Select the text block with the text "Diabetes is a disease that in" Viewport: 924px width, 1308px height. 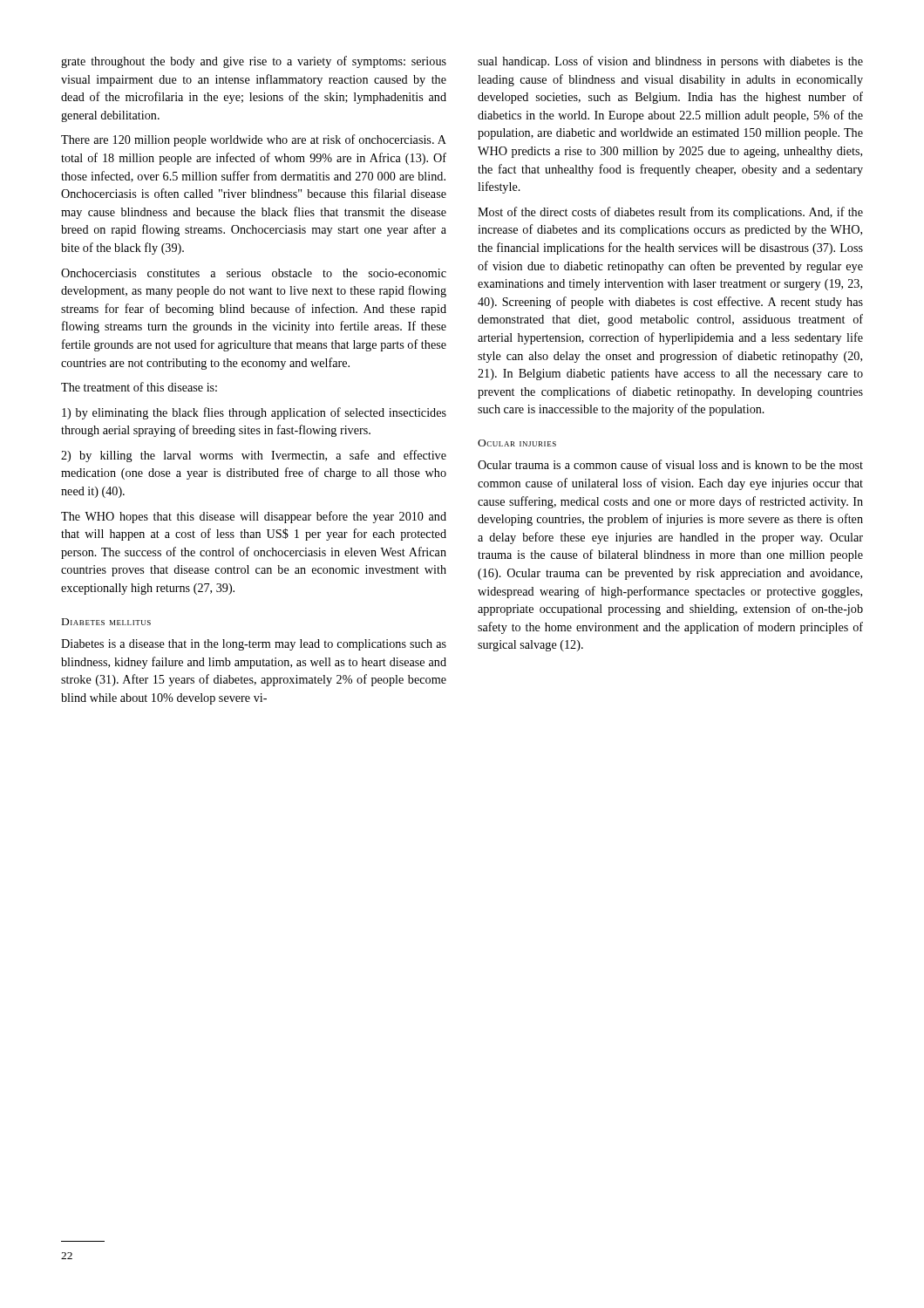254,671
